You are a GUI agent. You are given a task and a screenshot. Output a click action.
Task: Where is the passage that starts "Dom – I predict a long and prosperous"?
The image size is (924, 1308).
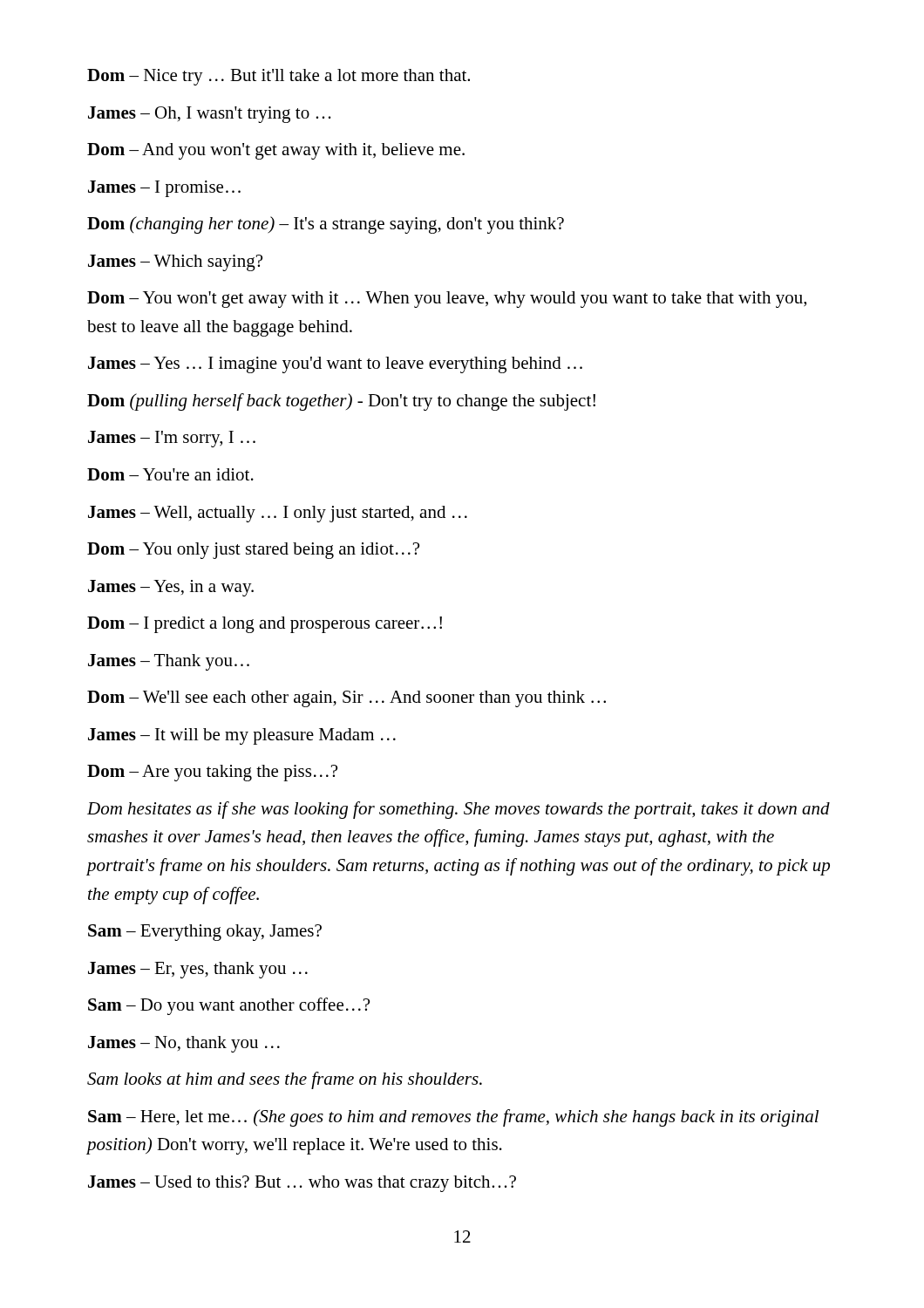coord(266,623)
